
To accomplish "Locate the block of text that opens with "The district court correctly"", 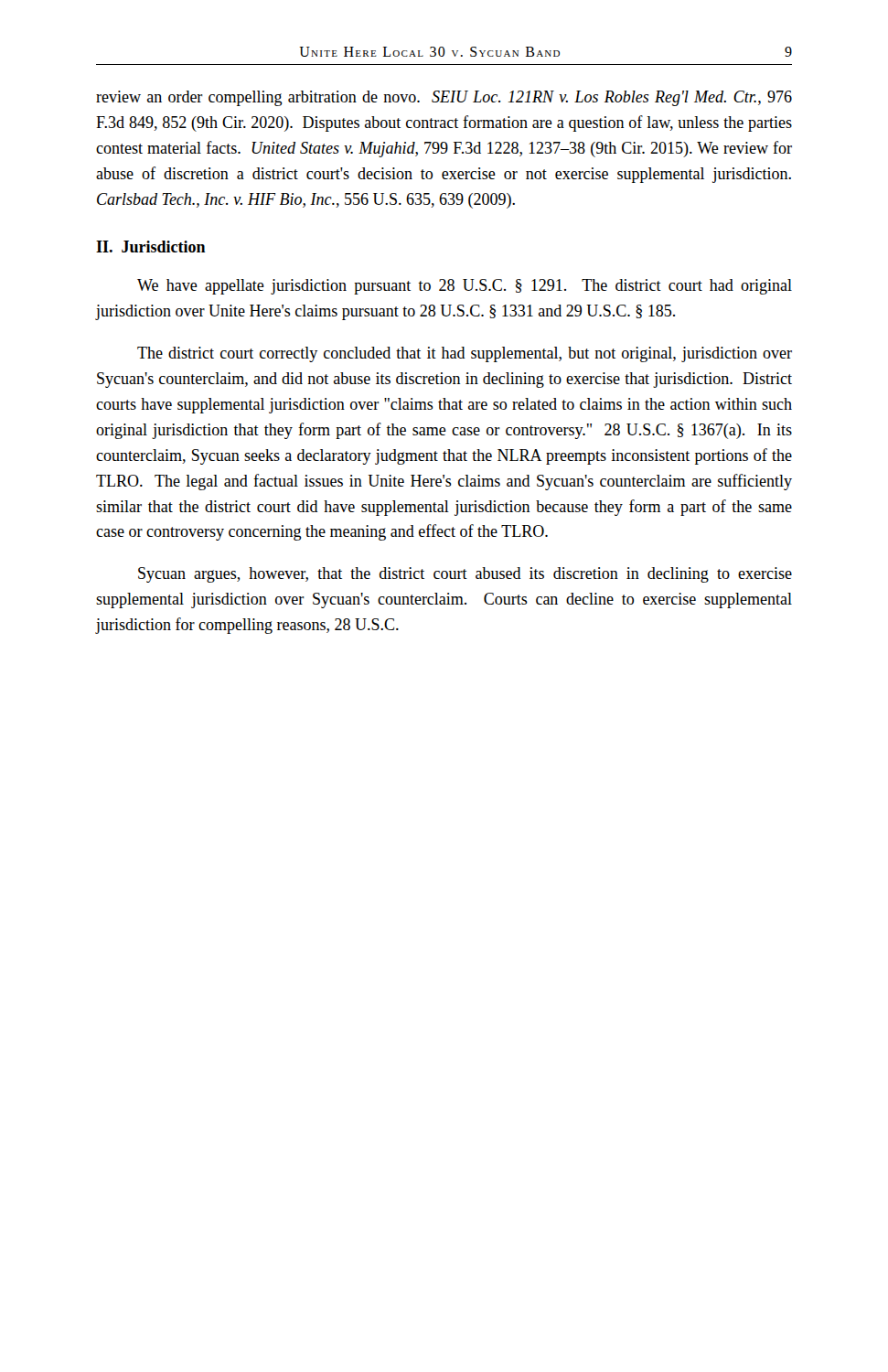I will pyautogui.click(x=444, y=443).
